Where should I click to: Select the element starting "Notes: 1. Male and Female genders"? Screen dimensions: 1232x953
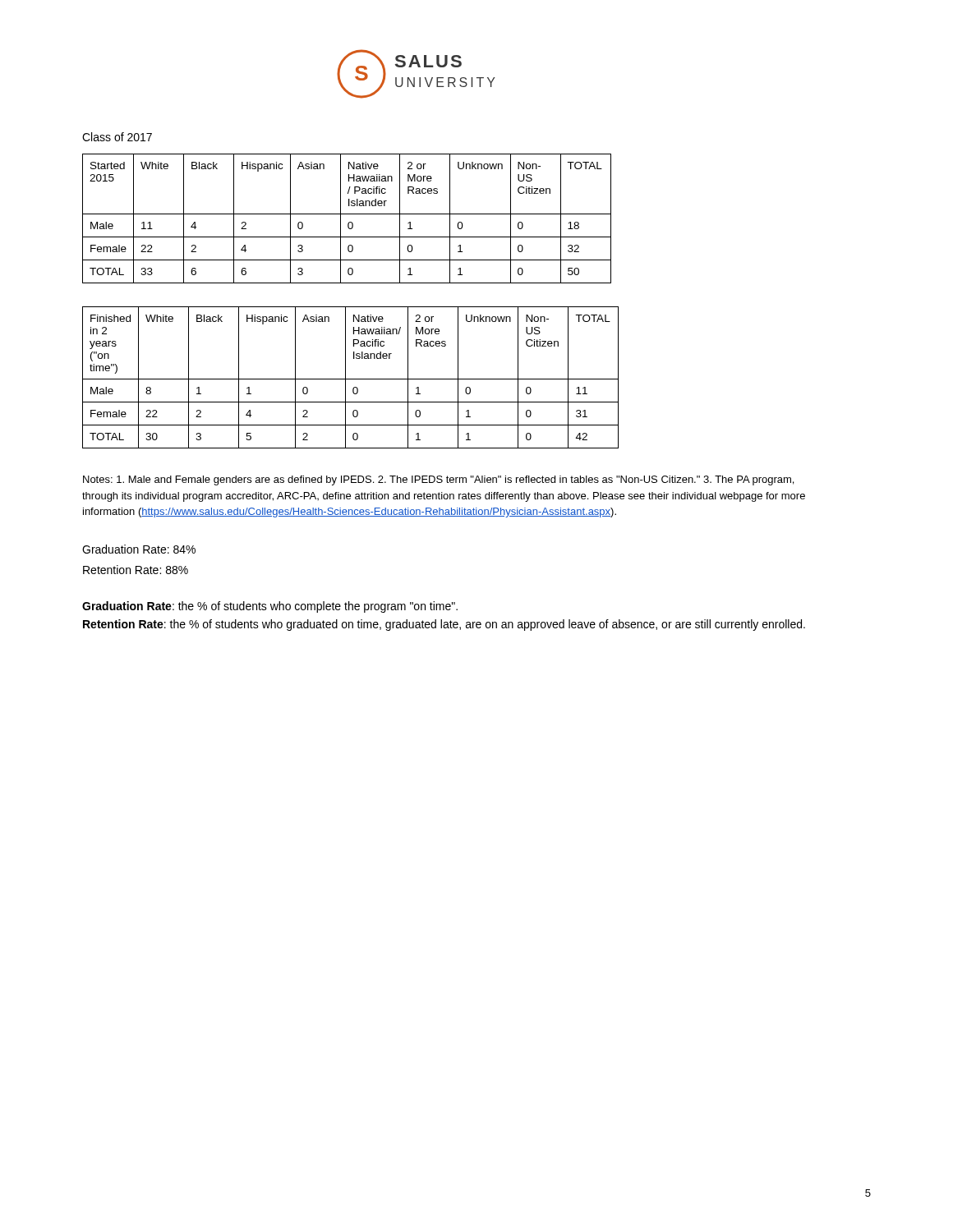pyautogui.click(x=444, y=495)
